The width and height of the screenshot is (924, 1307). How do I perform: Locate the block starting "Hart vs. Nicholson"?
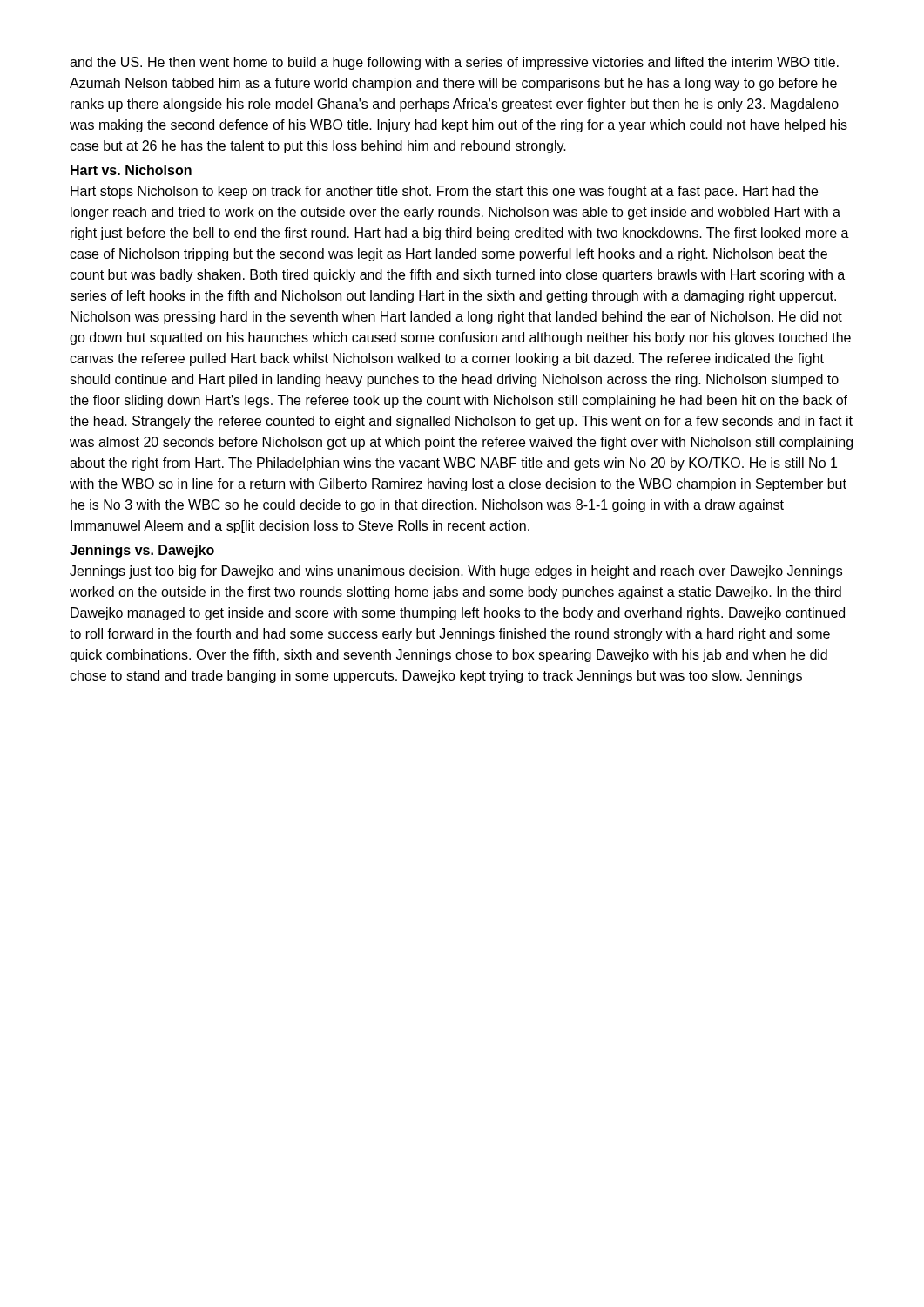click(131, 170)
